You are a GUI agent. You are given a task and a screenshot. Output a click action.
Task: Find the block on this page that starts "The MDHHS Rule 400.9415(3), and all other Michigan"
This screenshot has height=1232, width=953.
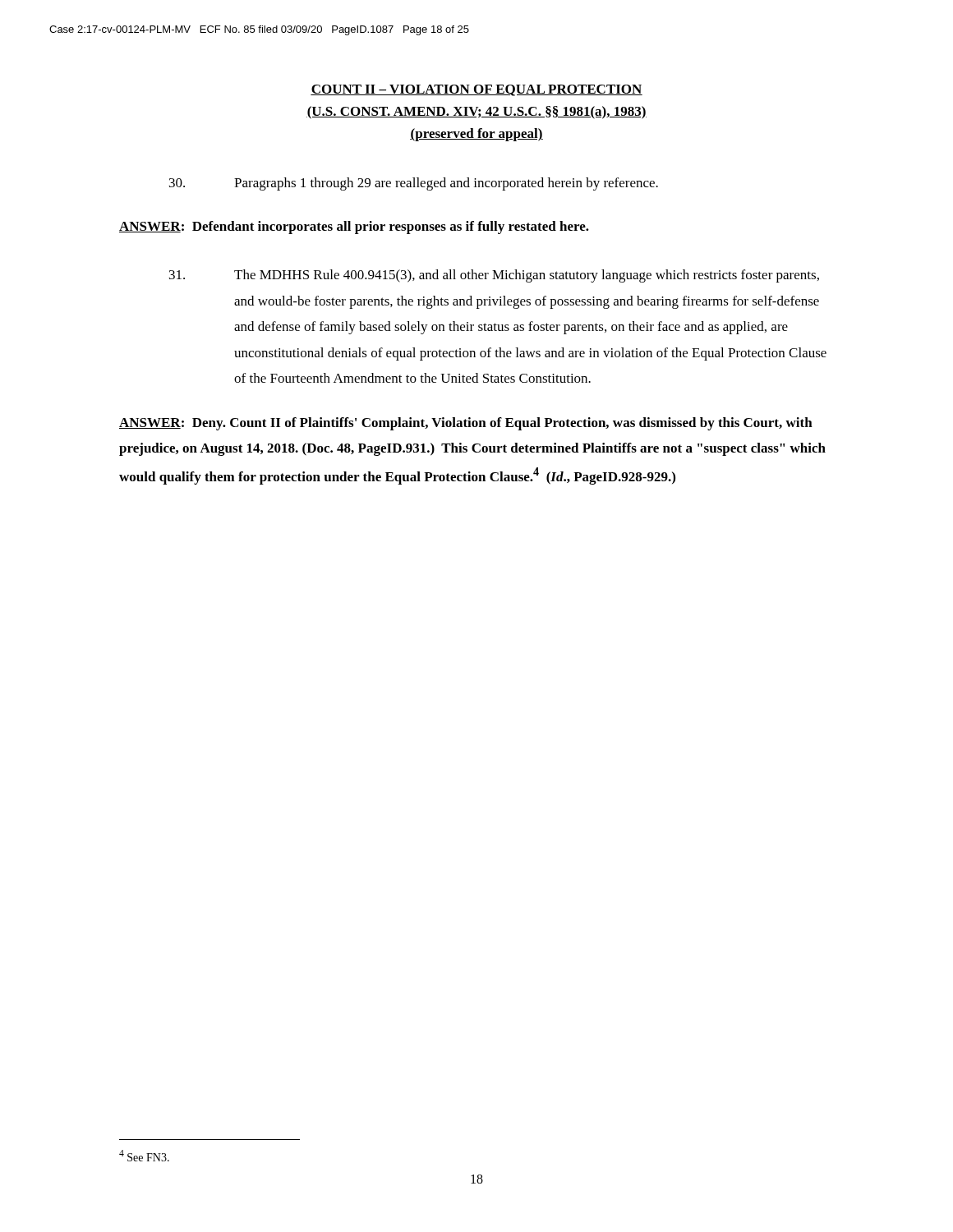click(476, 327)
